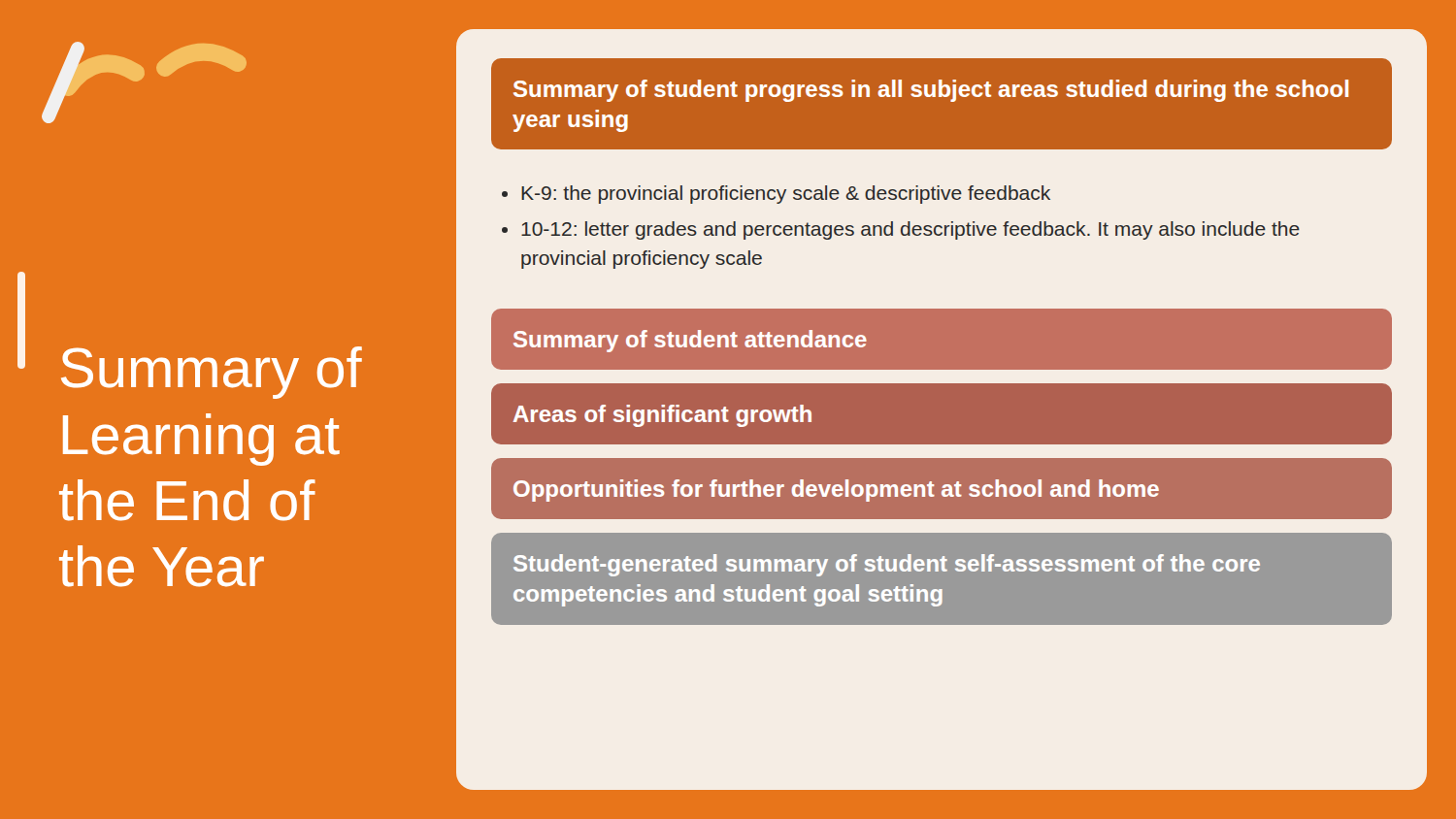Locate the list item with the text "10-12: letter grades and percentages and descriptive feedback."
Image resolution: width=1456 pixels, height=819 pixels.
coord(910,243)
